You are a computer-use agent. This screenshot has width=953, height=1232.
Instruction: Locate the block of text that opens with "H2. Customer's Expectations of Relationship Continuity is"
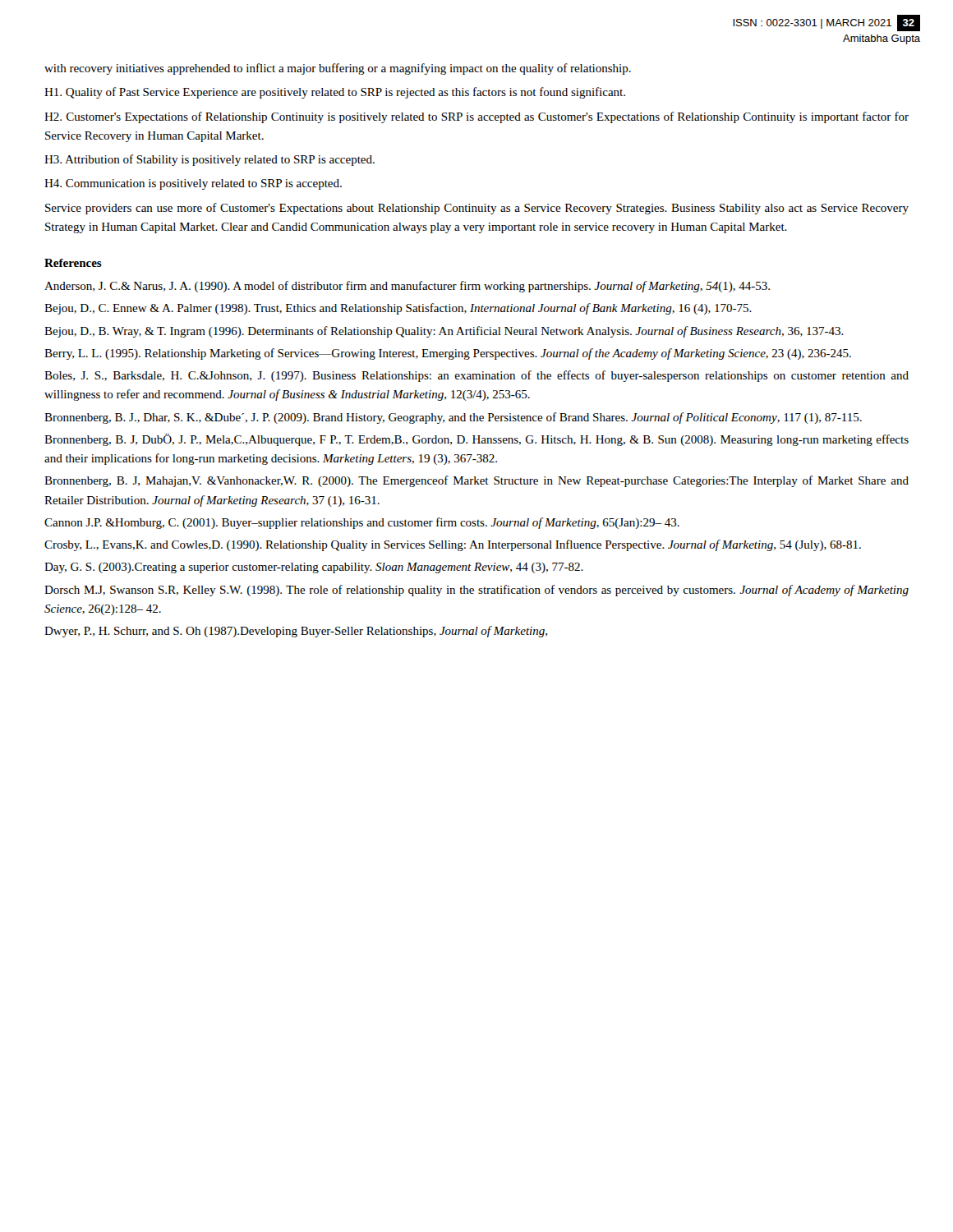[x=476, y=126]
